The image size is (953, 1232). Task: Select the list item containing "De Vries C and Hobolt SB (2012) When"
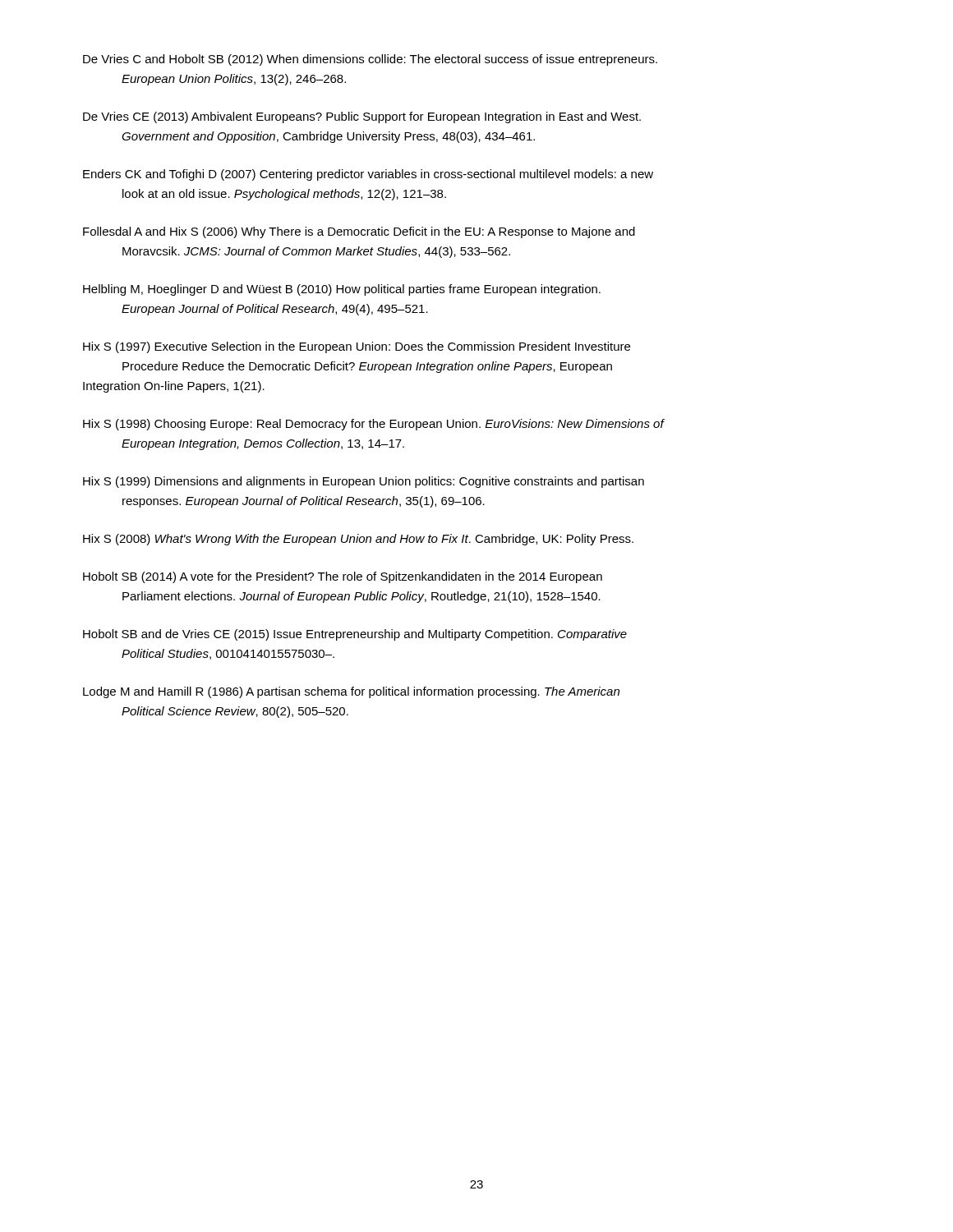click(x=370, y=69)
